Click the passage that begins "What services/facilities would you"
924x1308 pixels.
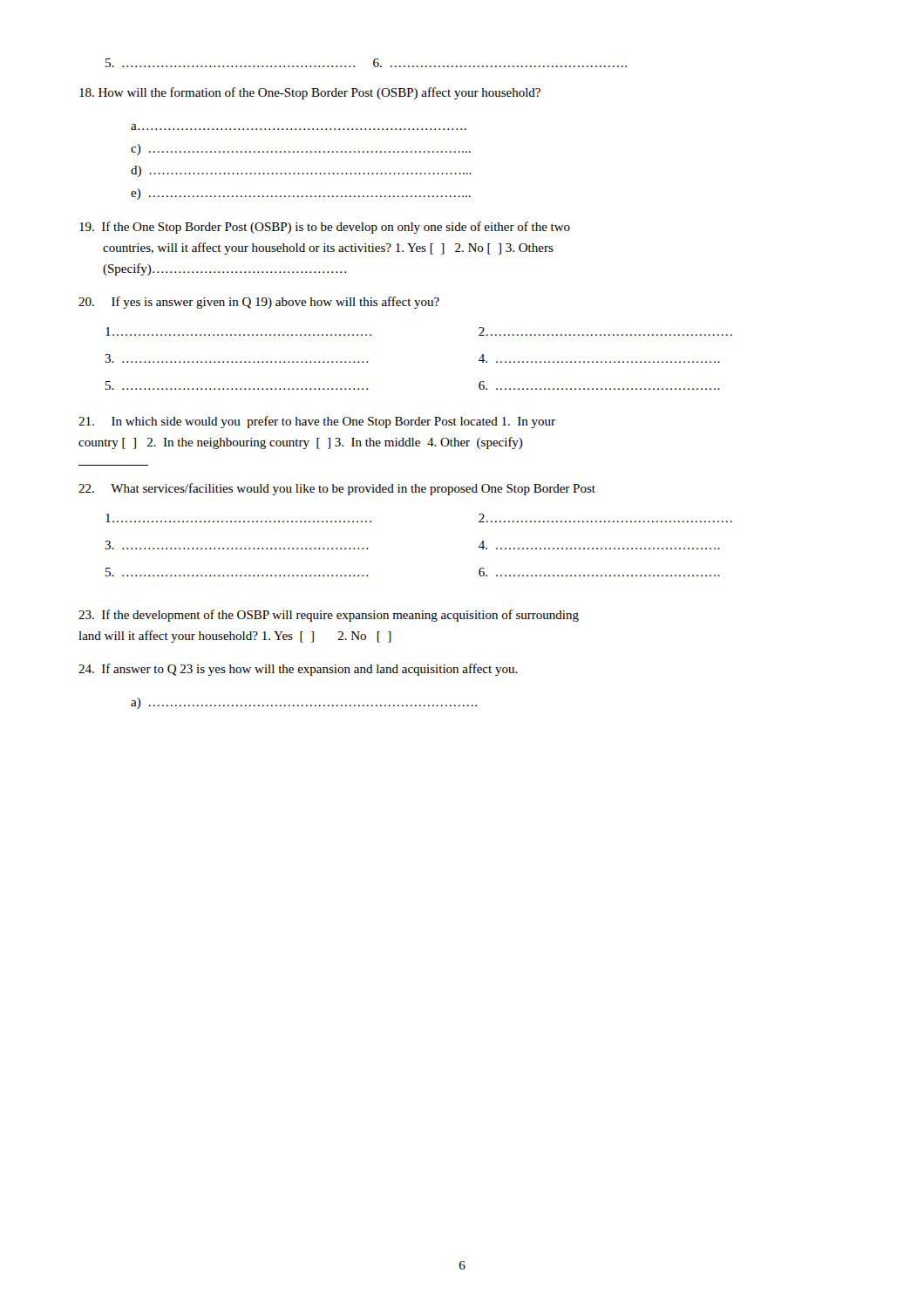337,488
